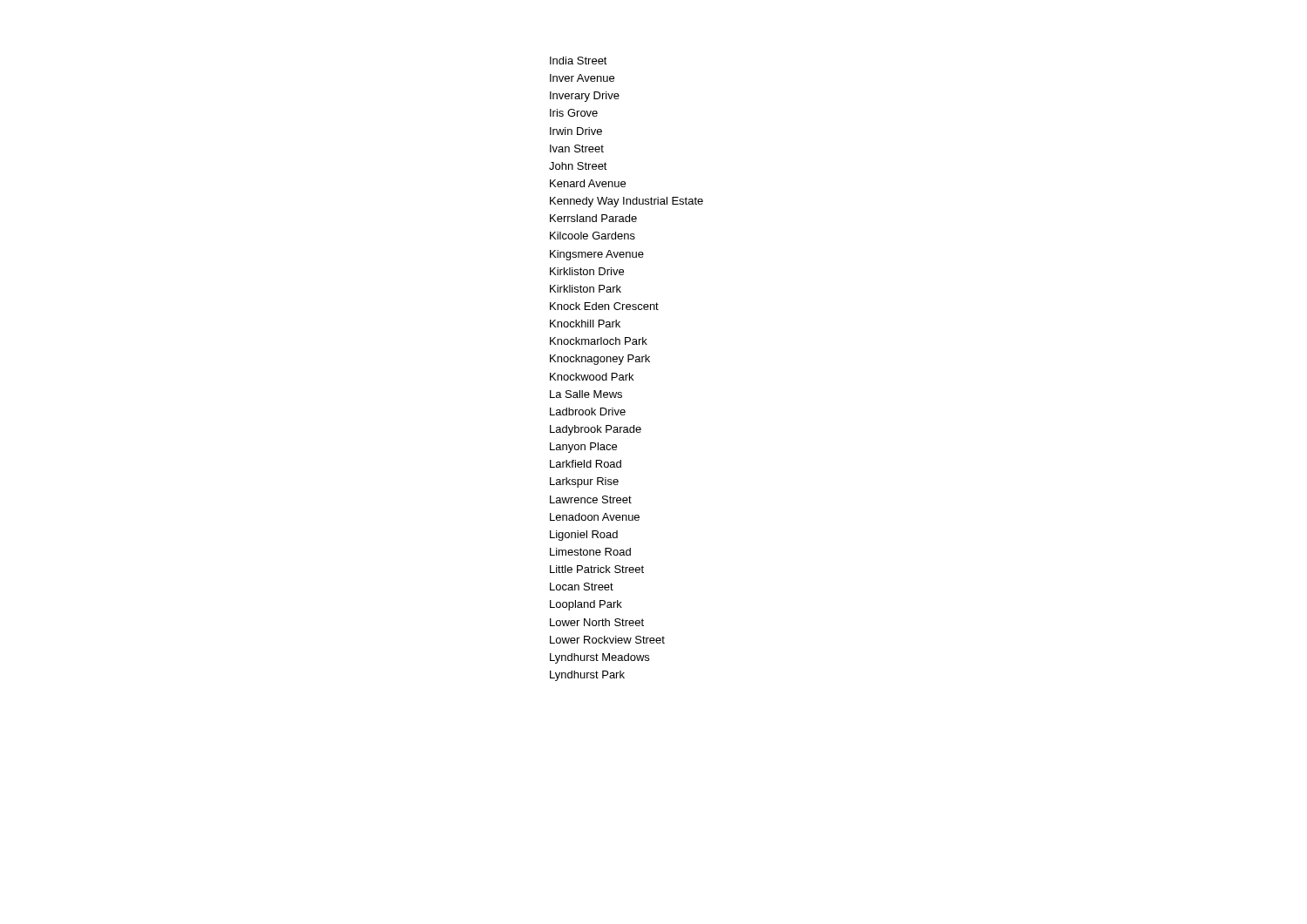
Task: Find the block starting "Knockmarloch Park"
Action: pos(598,341)
